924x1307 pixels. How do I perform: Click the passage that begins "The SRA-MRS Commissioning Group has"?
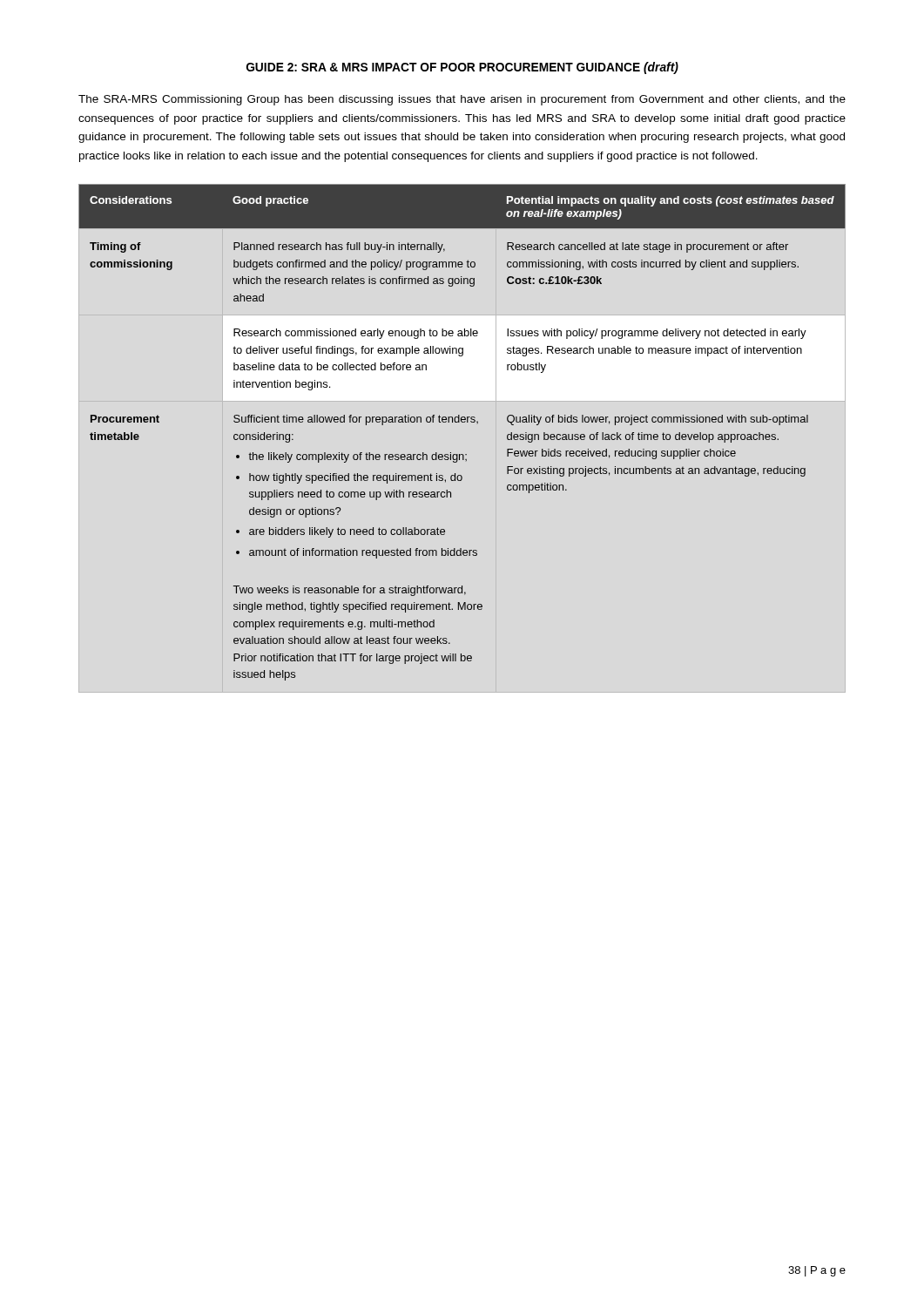click(462, 127)
